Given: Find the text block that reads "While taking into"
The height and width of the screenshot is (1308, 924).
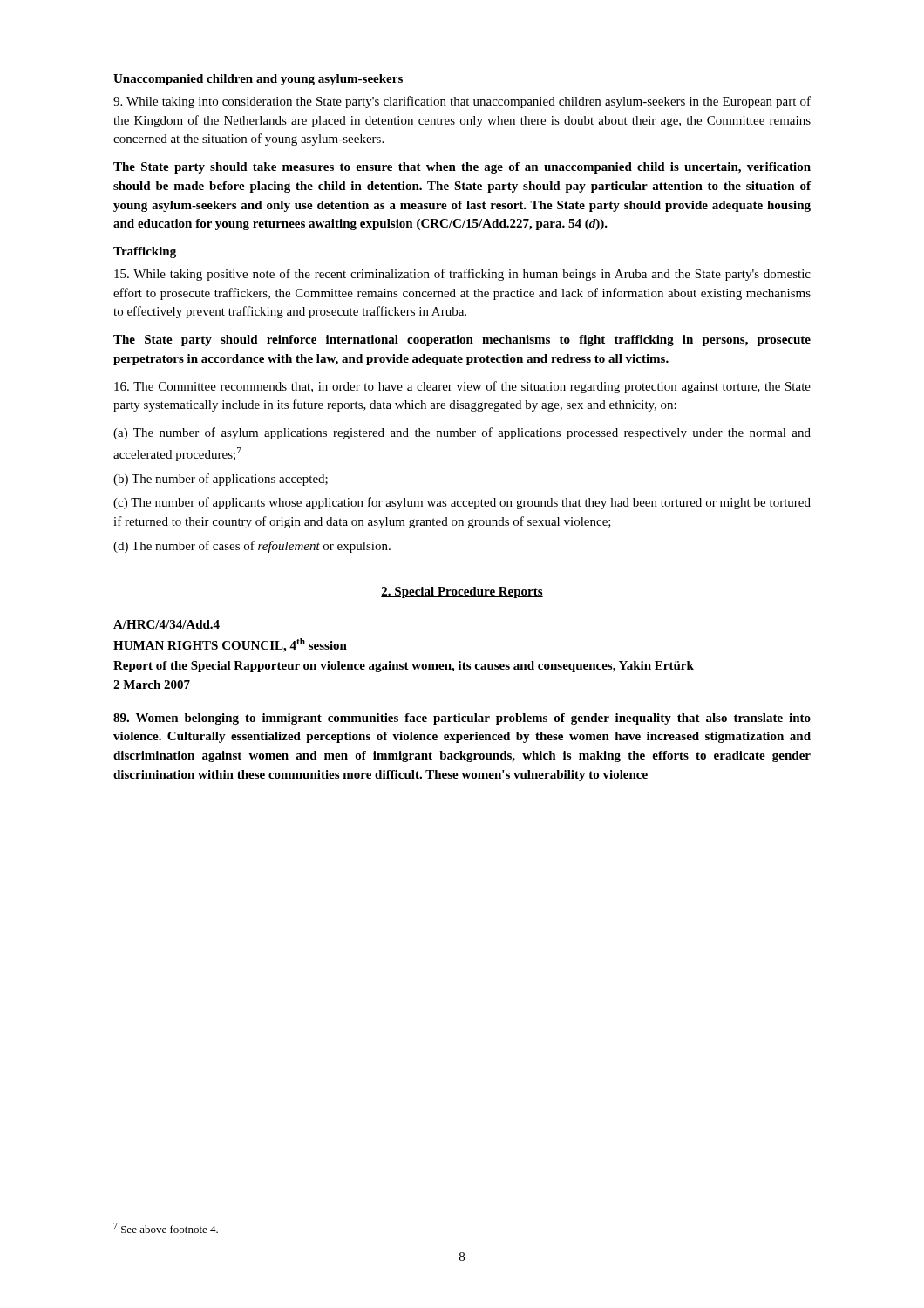Looking at the screenshot, I should pyautogui.click(x=462, y=121).
